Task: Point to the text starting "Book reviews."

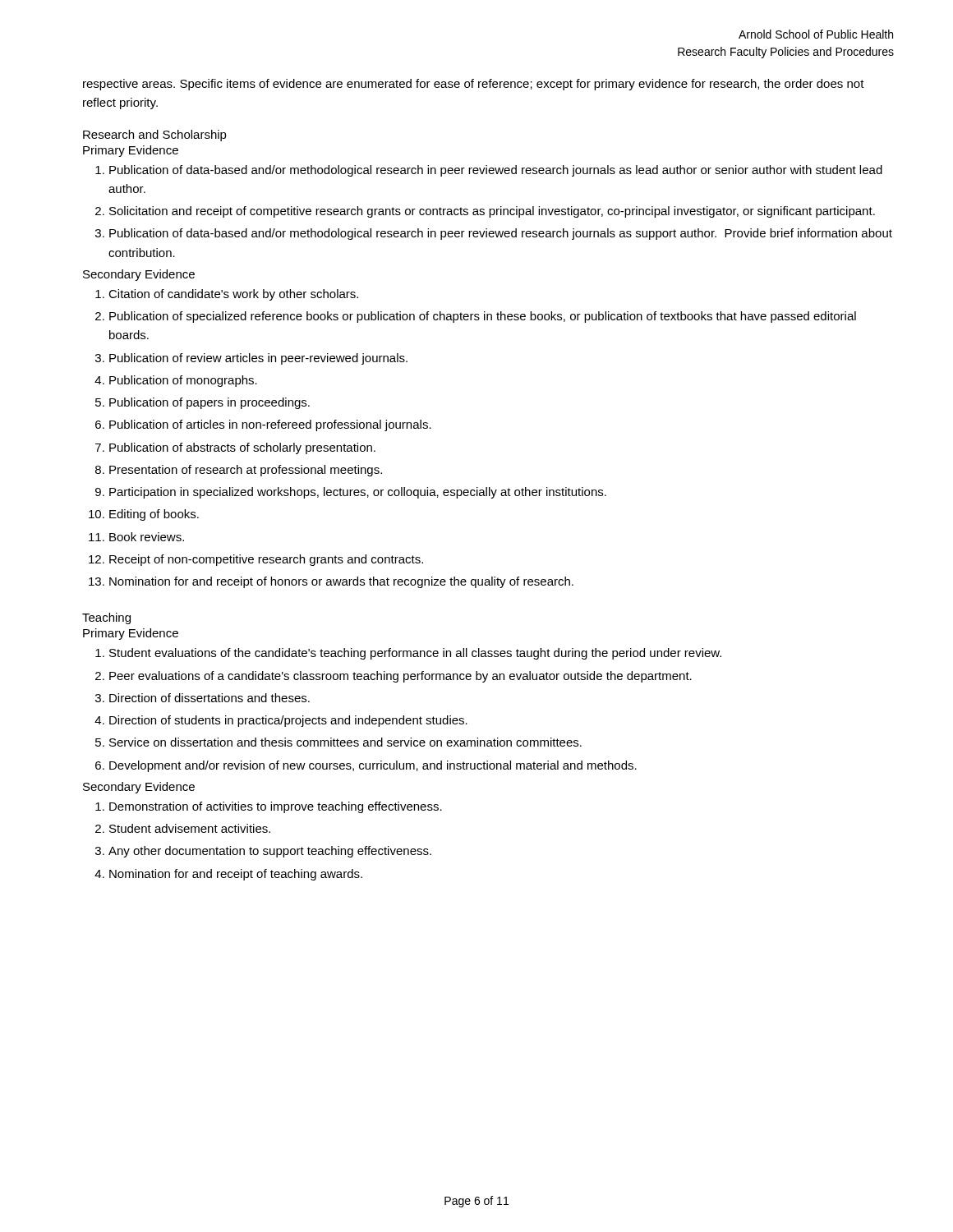Action: pyautogui.click(x=147, y=536)
